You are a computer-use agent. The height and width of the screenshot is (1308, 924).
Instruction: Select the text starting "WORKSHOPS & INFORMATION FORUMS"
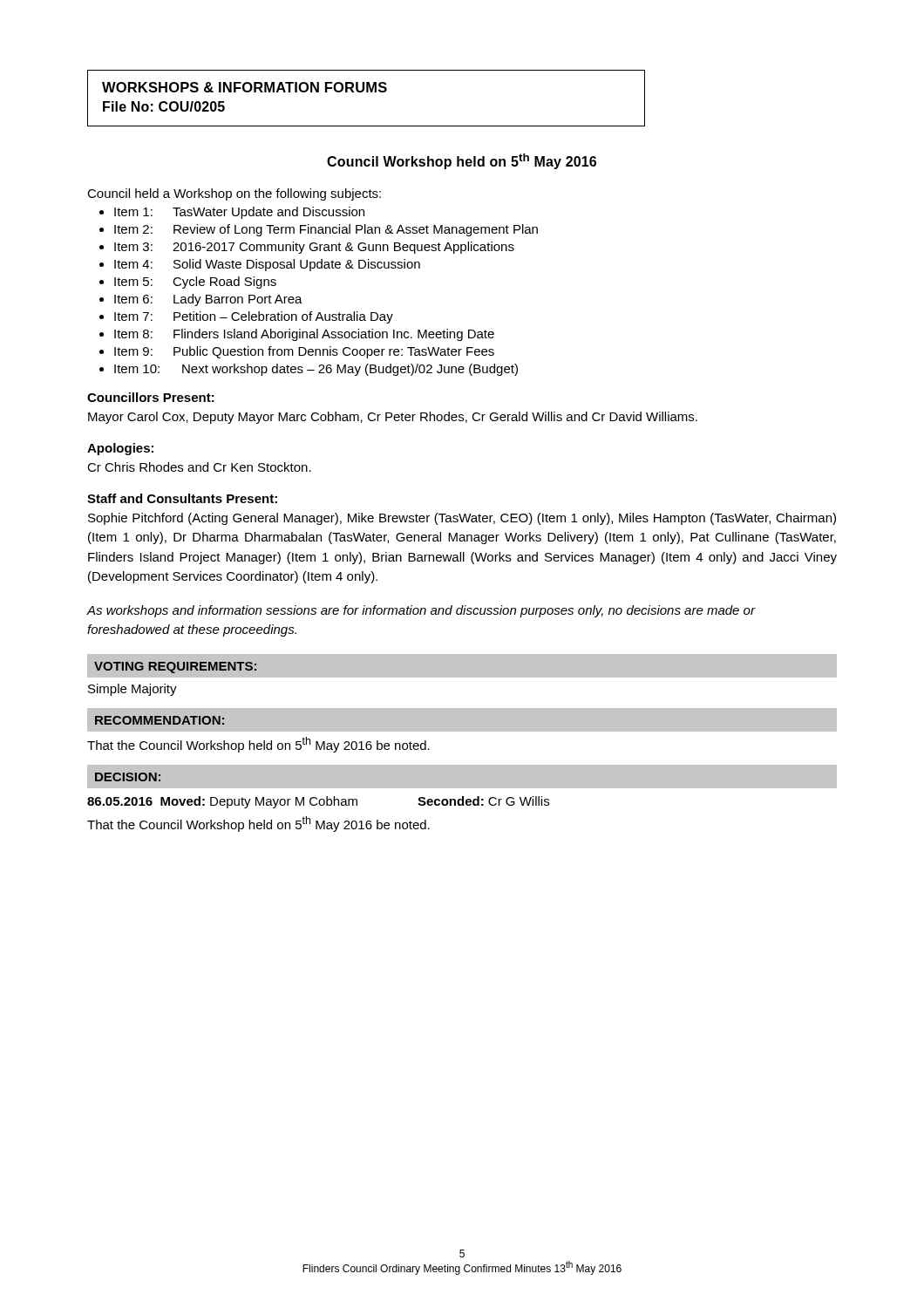[366, 97]
